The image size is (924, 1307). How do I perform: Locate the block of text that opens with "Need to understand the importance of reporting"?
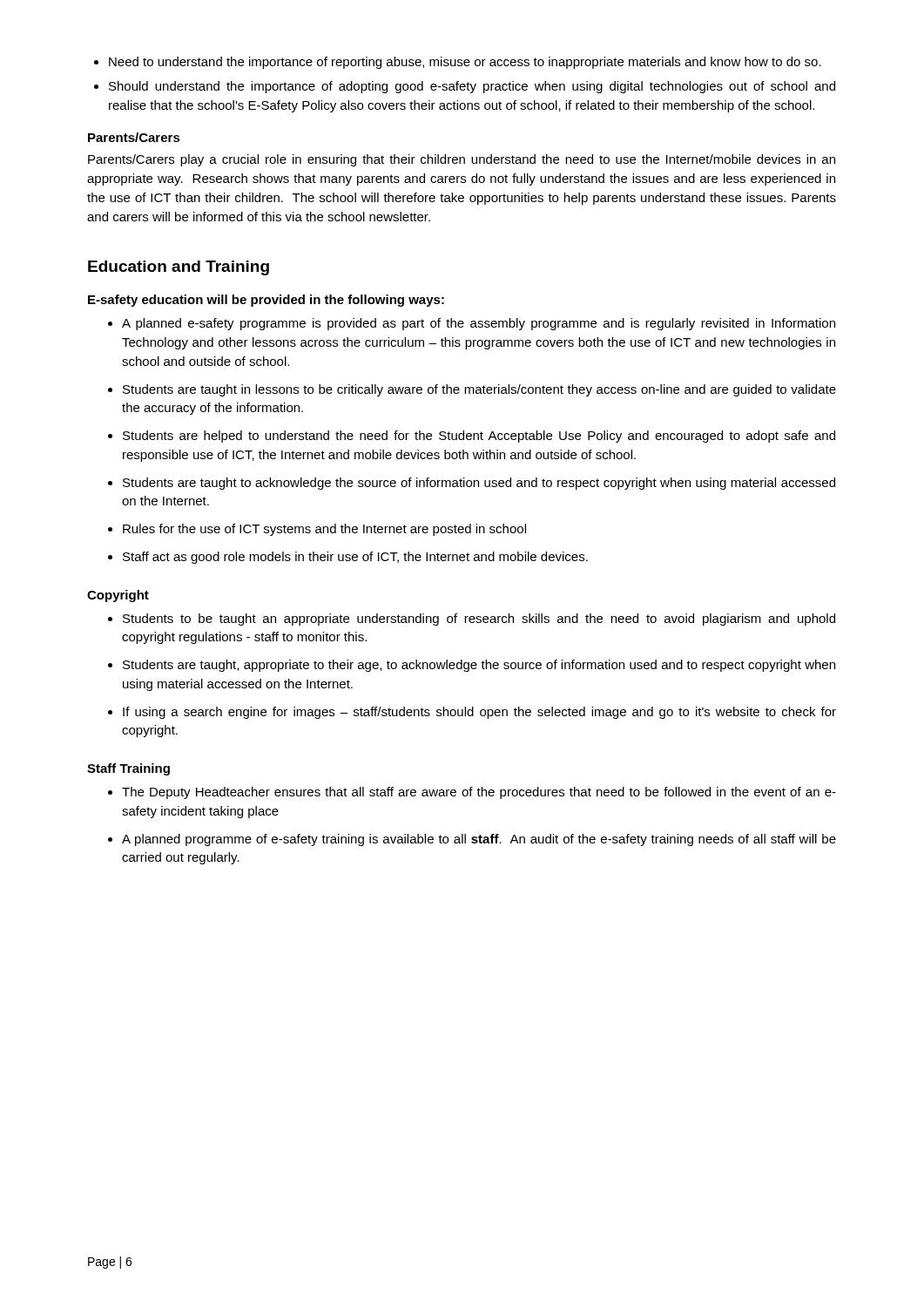pos(462,83)
